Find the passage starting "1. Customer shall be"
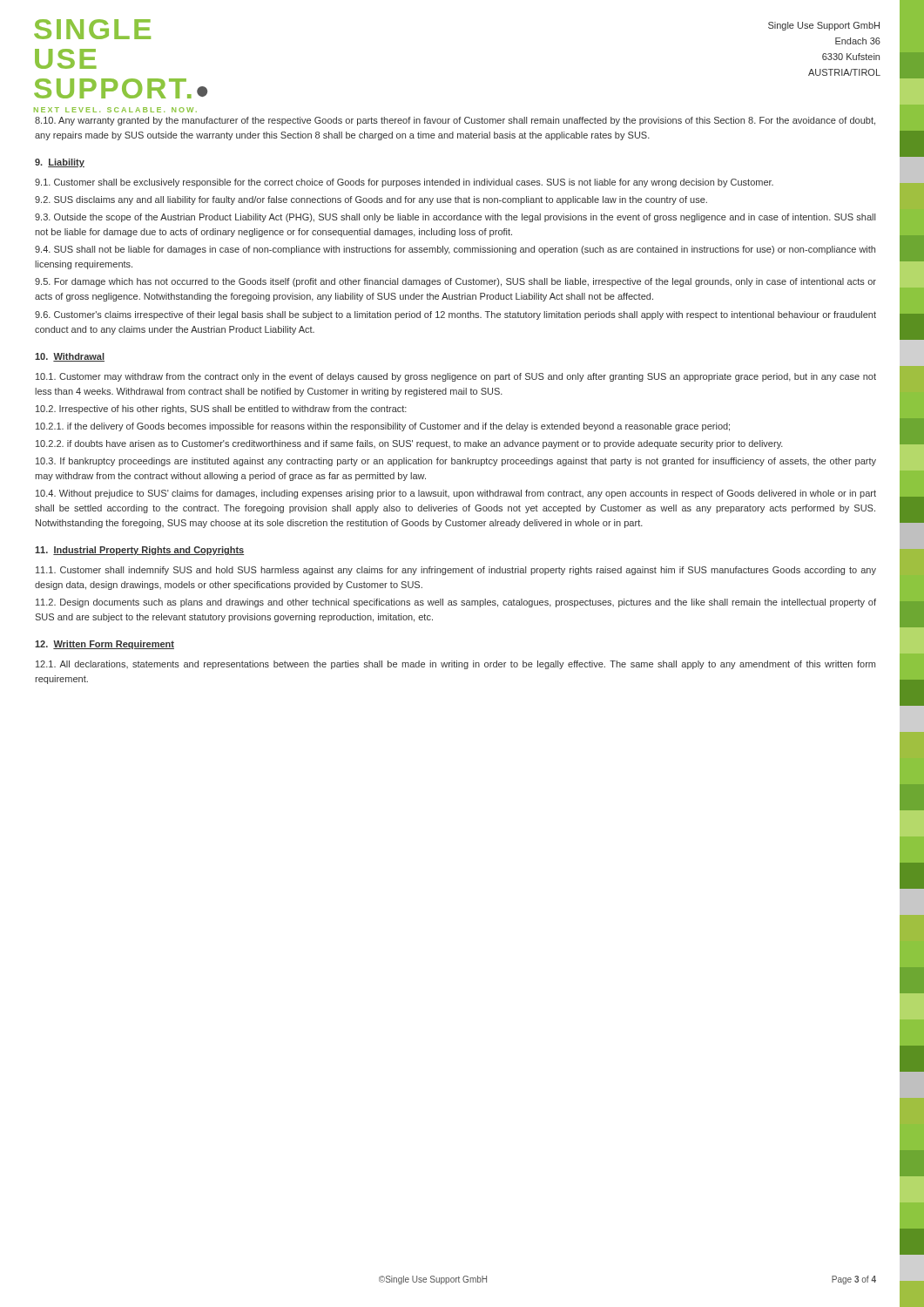This screenshot has height=1307, width=924. tap(455, 183)
